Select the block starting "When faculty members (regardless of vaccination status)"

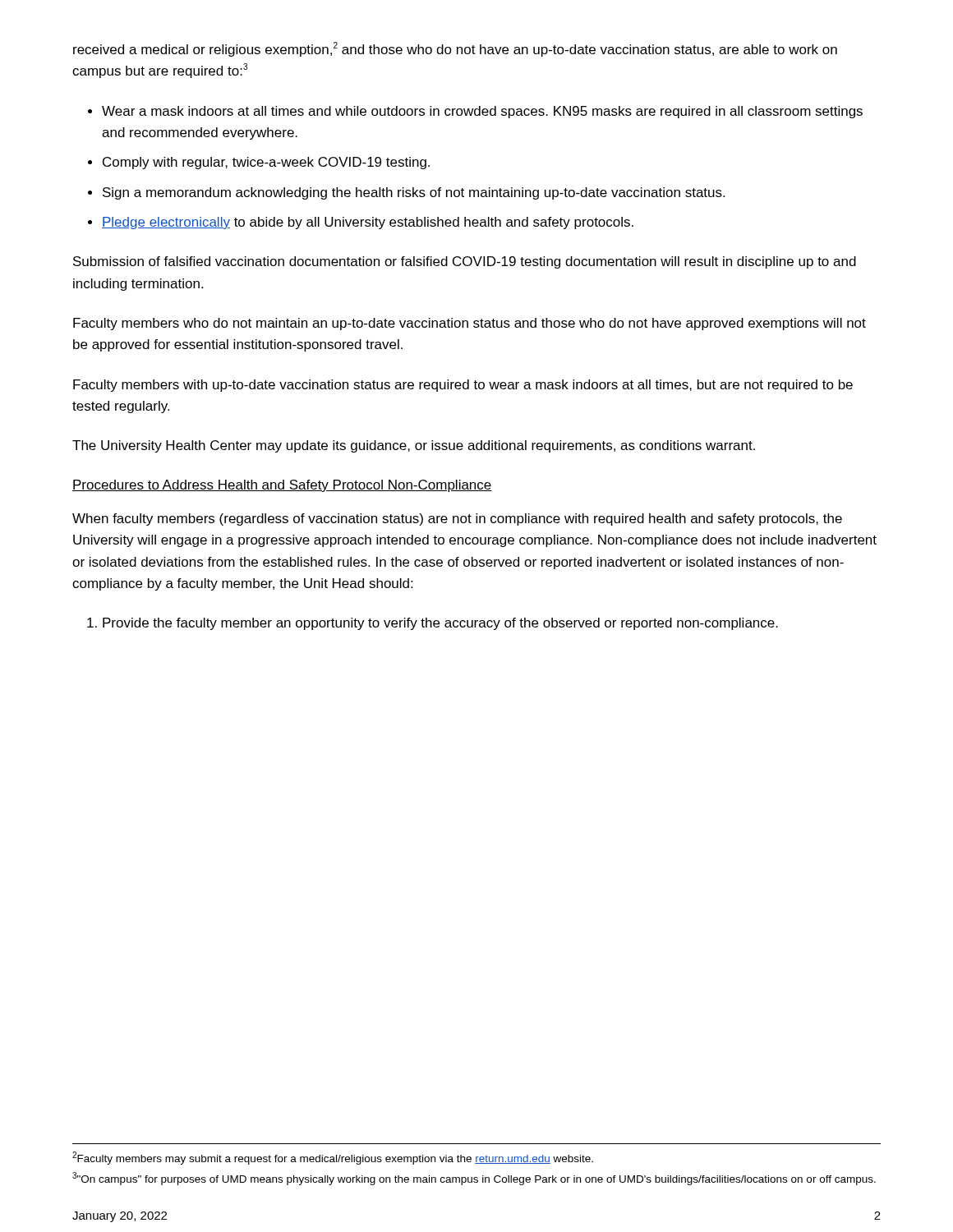474,551
